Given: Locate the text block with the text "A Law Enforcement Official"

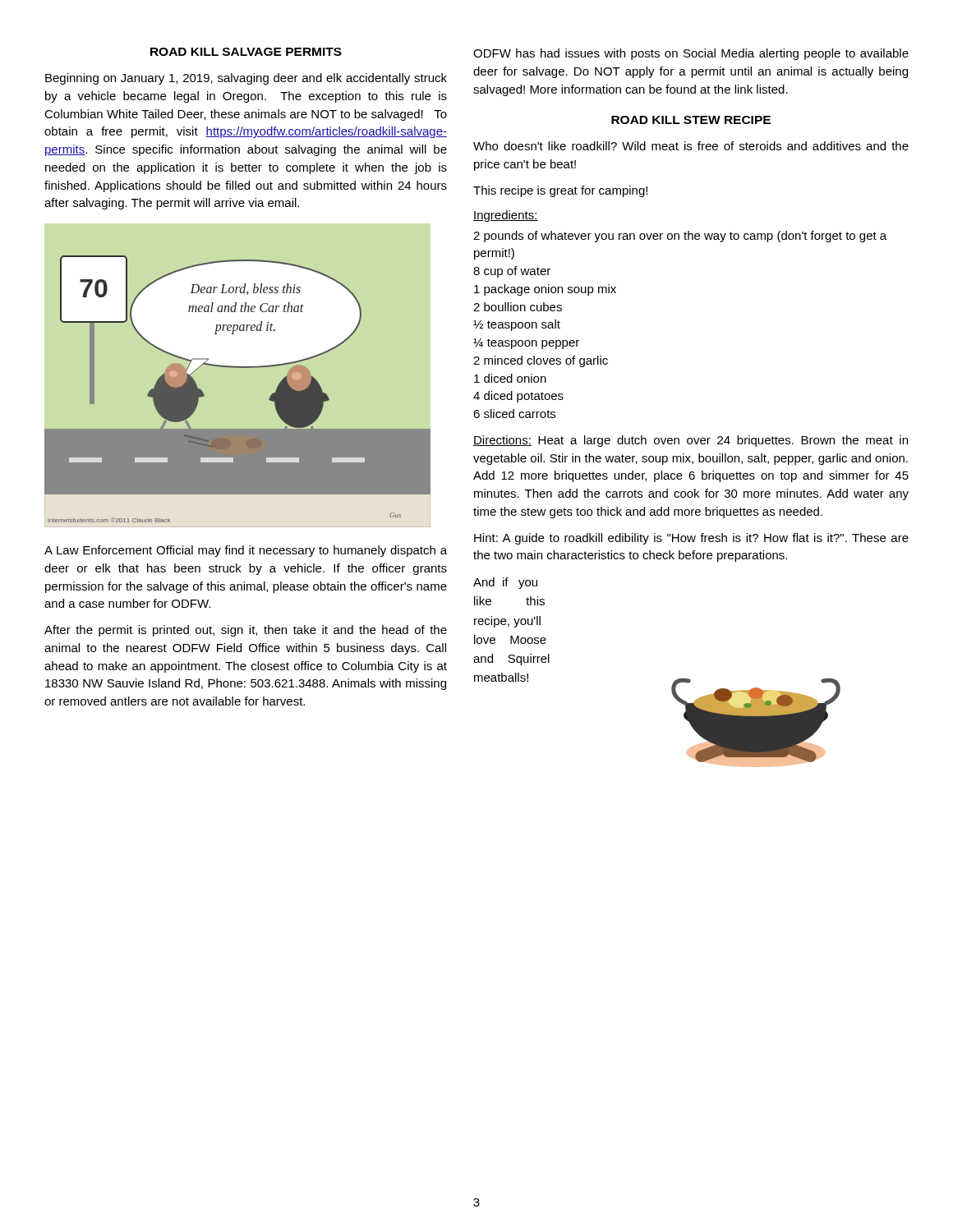Looking at the screenshot, I should pos(246,577).
